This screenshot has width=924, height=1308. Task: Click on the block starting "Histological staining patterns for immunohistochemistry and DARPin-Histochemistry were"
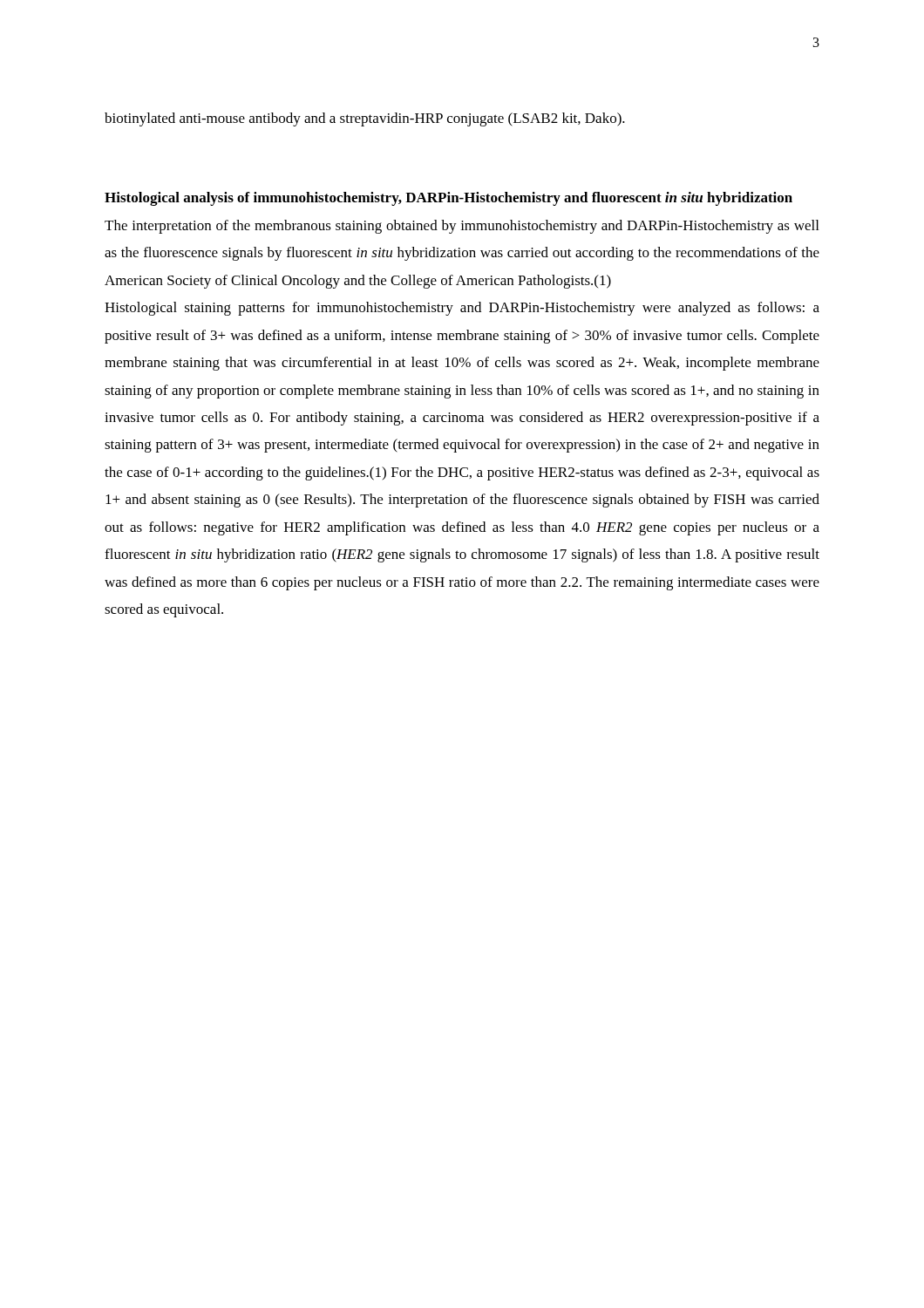[x=462, y=458]
